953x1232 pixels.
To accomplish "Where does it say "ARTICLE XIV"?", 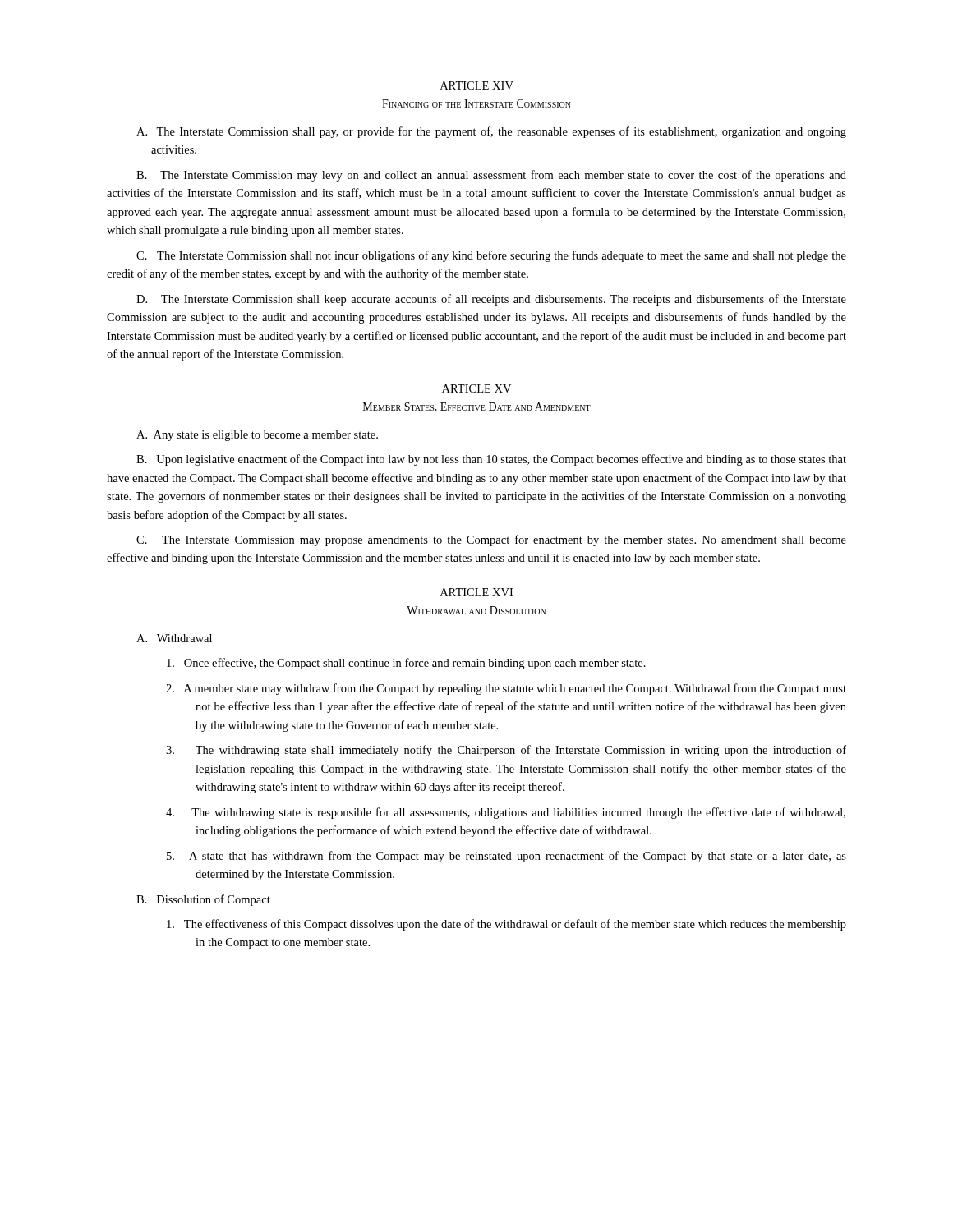I will click(x=476, y=85).
